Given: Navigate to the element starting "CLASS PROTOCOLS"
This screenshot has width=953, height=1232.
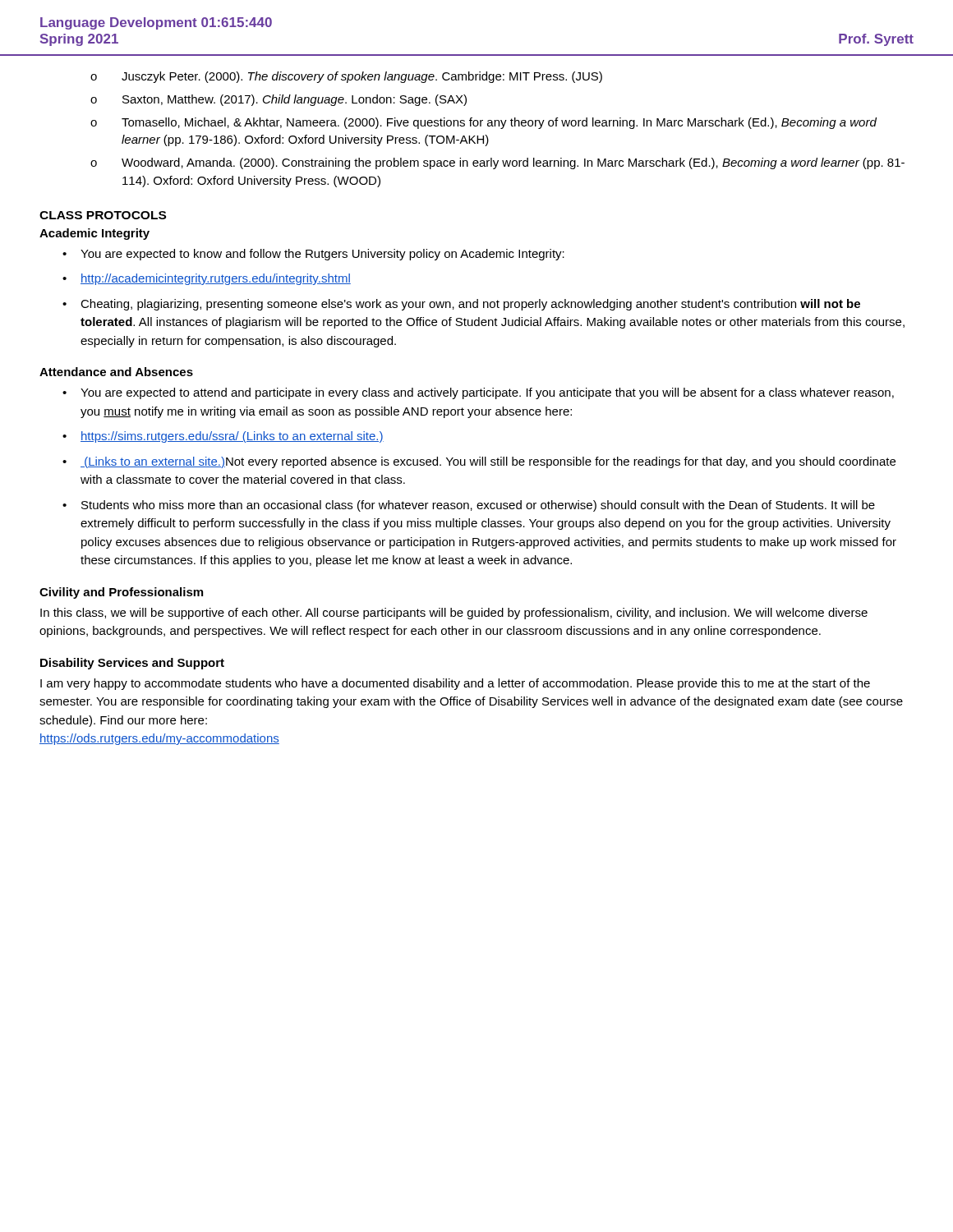Looking at the screenshot, I should (x=103, y=214).
